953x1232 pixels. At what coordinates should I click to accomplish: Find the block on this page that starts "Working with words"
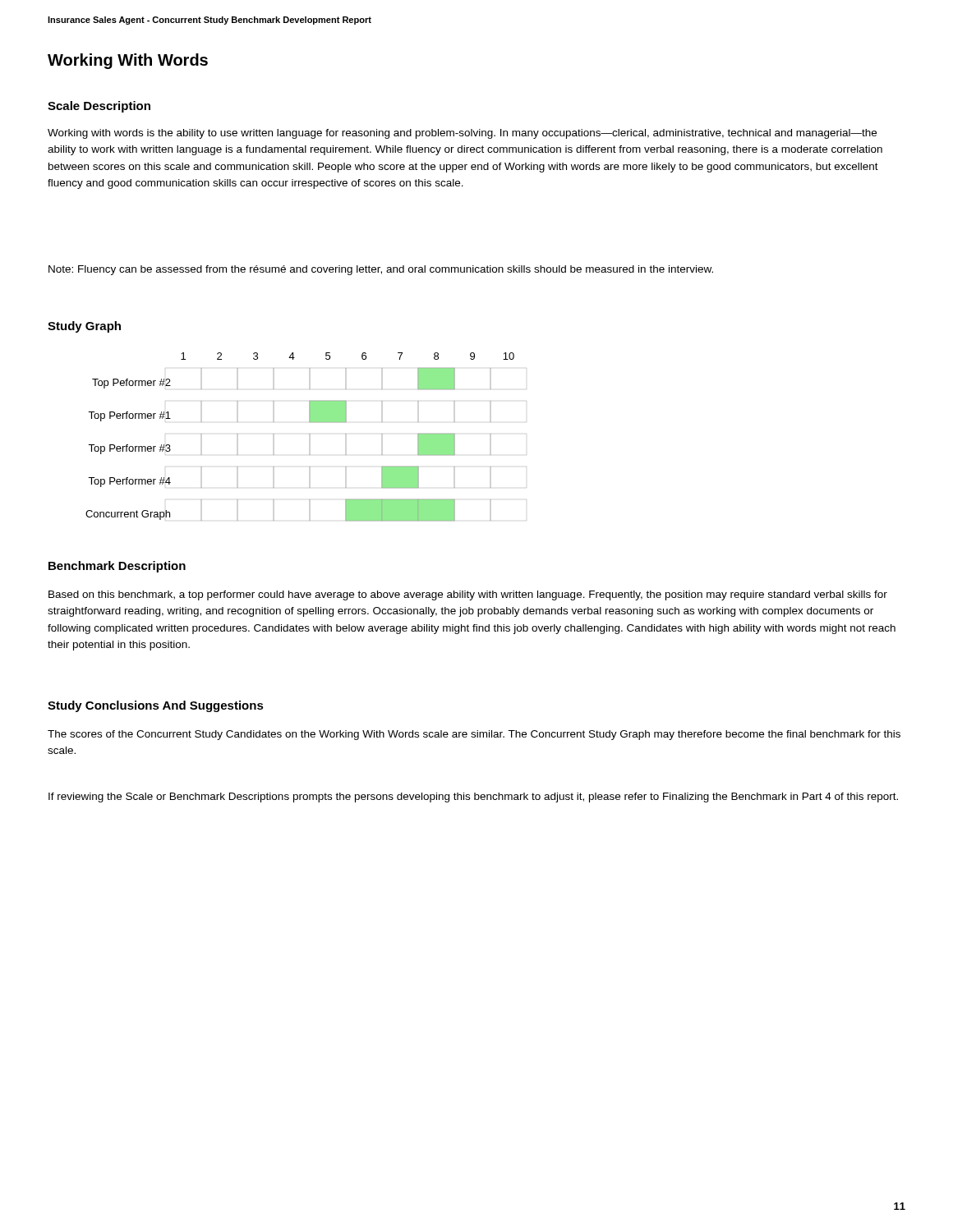click(465, 158)
